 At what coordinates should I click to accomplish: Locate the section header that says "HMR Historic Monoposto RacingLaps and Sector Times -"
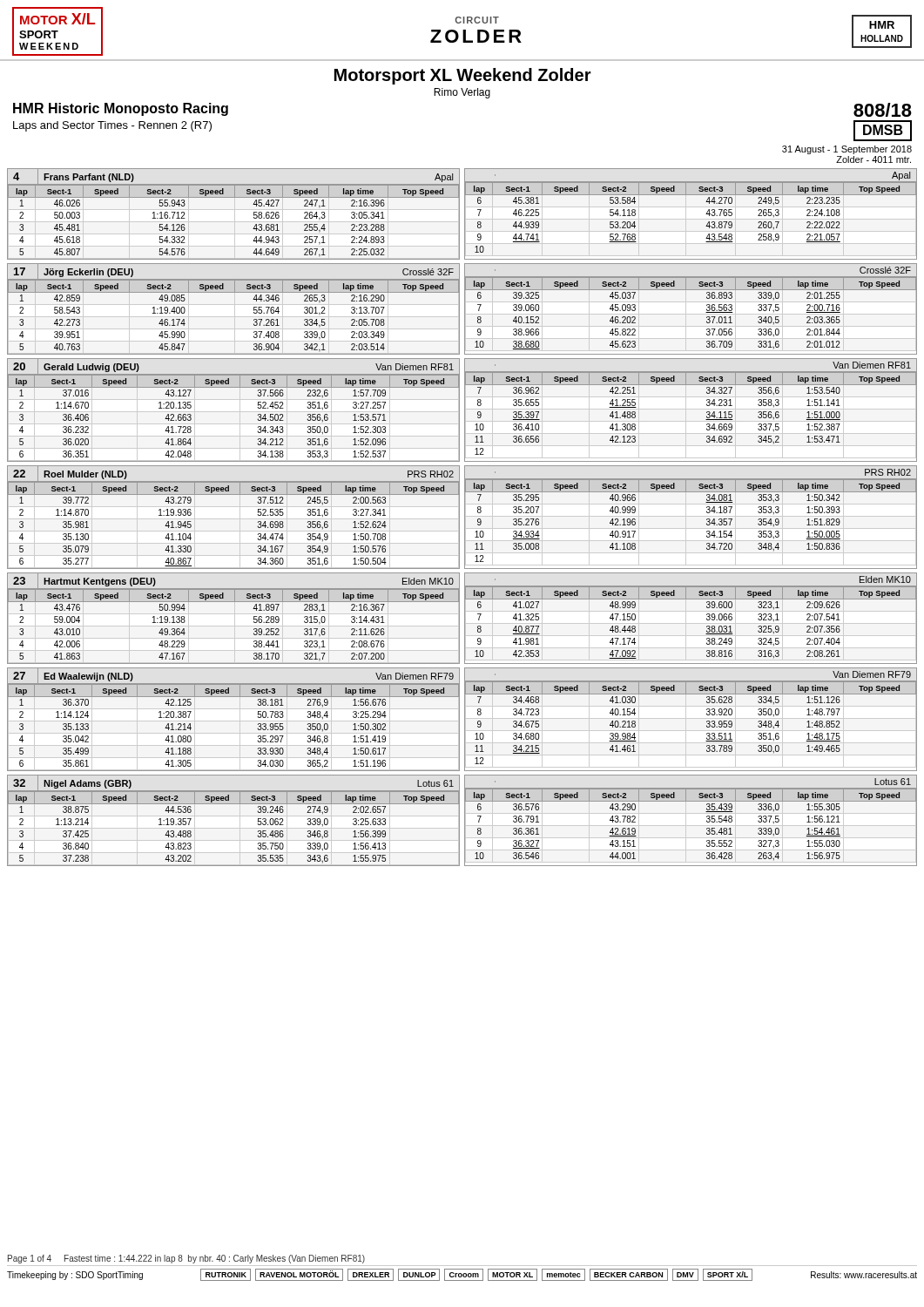121,117
